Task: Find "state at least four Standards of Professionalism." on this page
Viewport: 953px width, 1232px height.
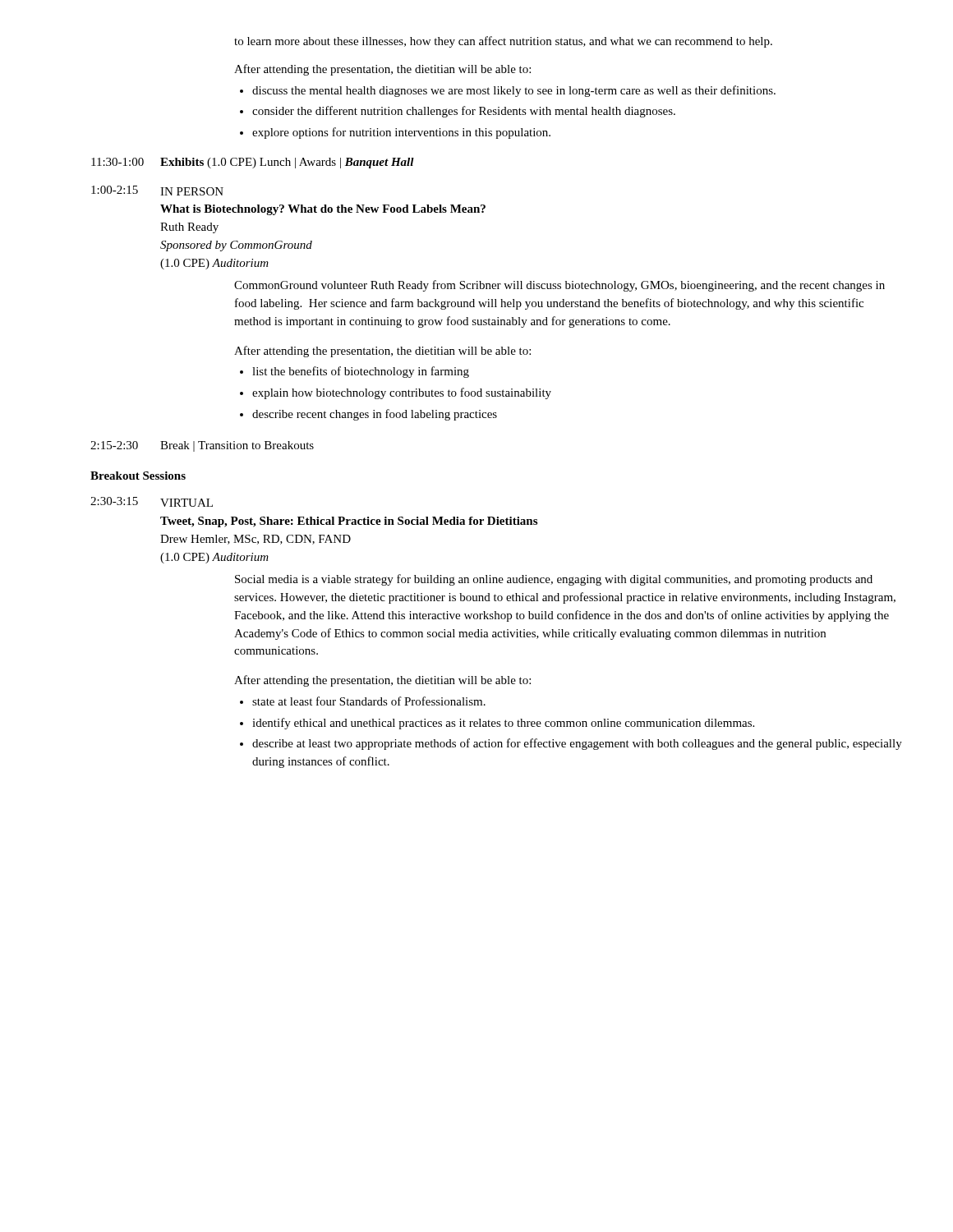Action: [x=369, y=701]
